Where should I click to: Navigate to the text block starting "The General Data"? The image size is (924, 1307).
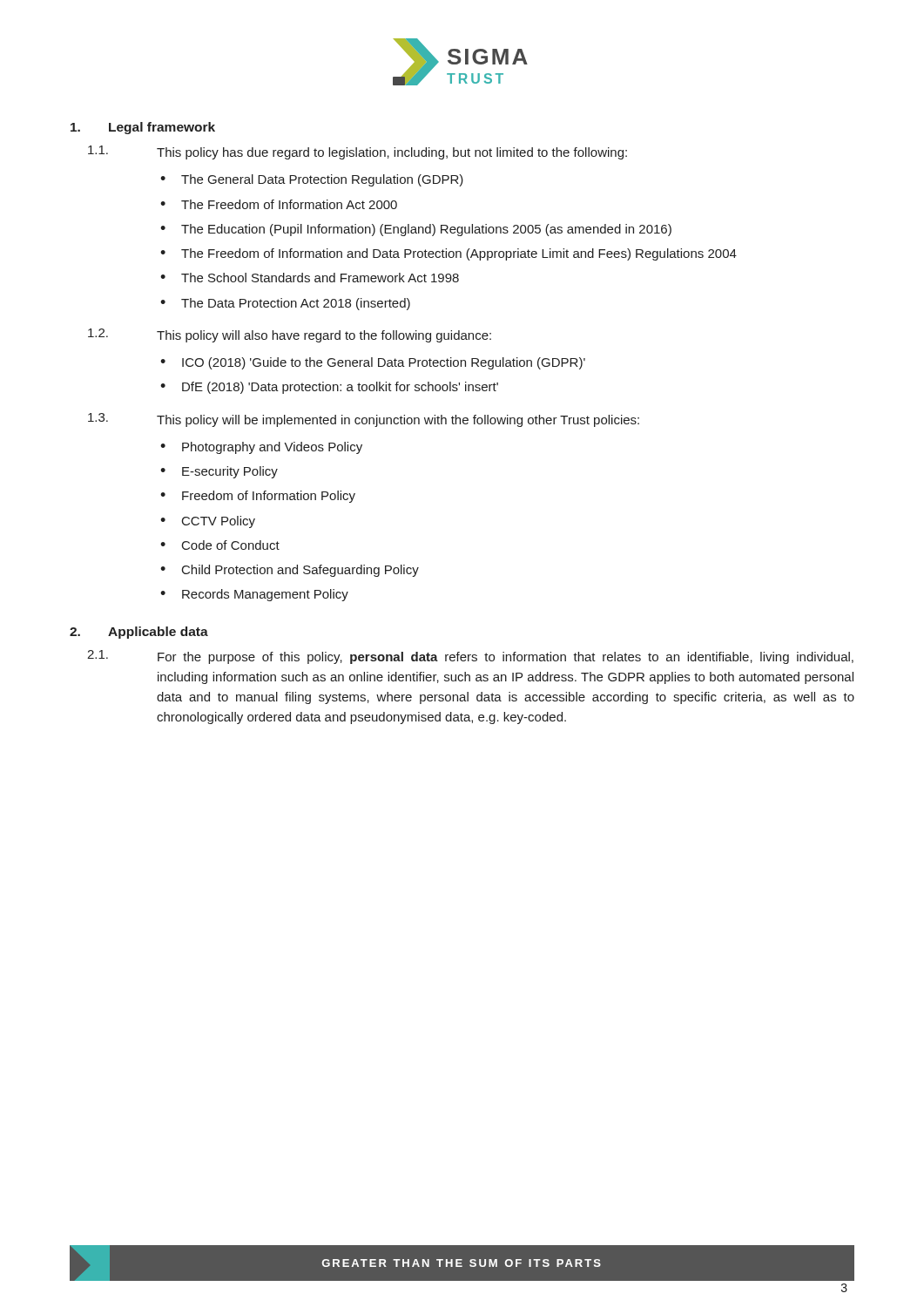322,179
